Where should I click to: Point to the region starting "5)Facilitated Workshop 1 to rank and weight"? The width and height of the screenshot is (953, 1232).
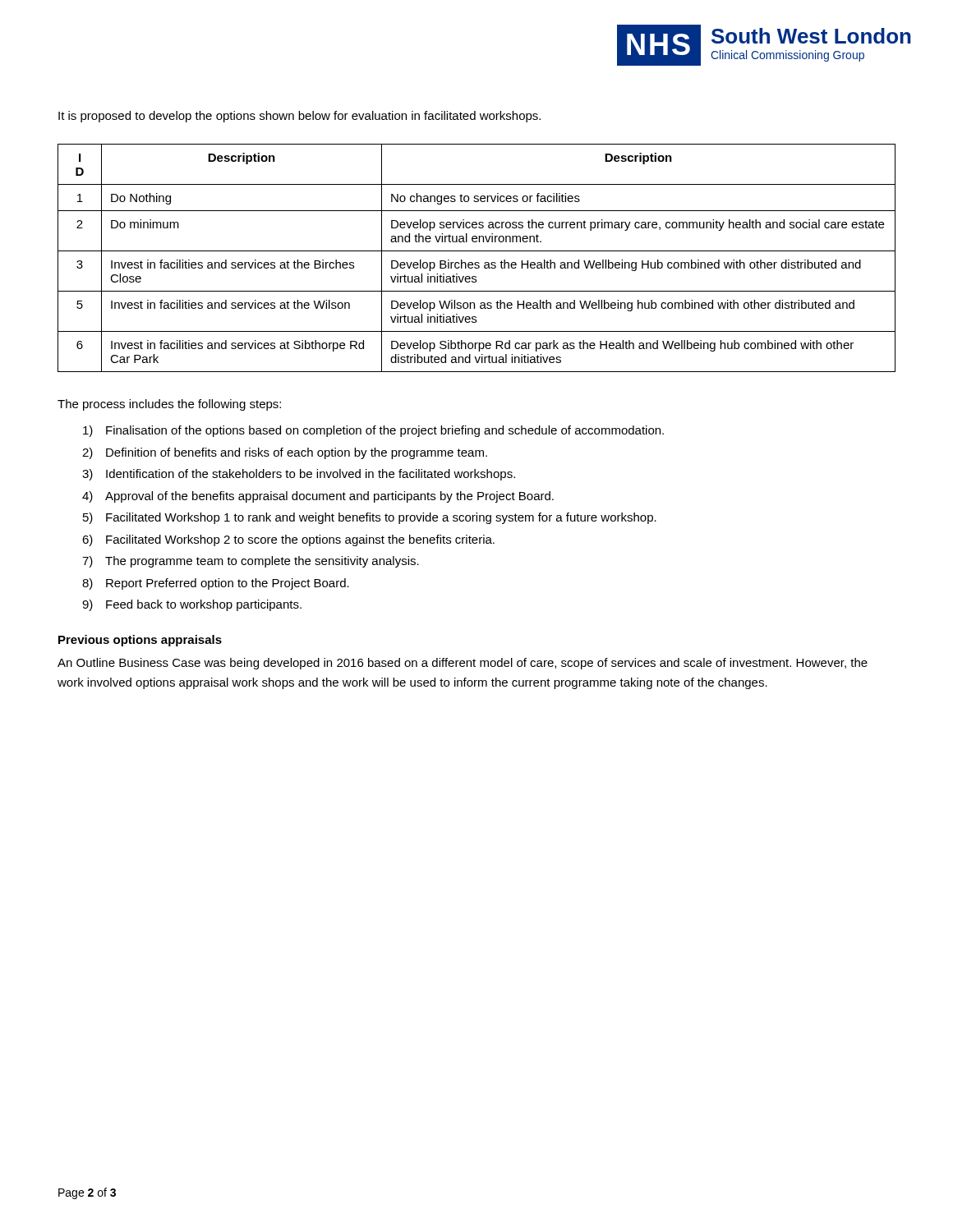(x=370, y=518)
